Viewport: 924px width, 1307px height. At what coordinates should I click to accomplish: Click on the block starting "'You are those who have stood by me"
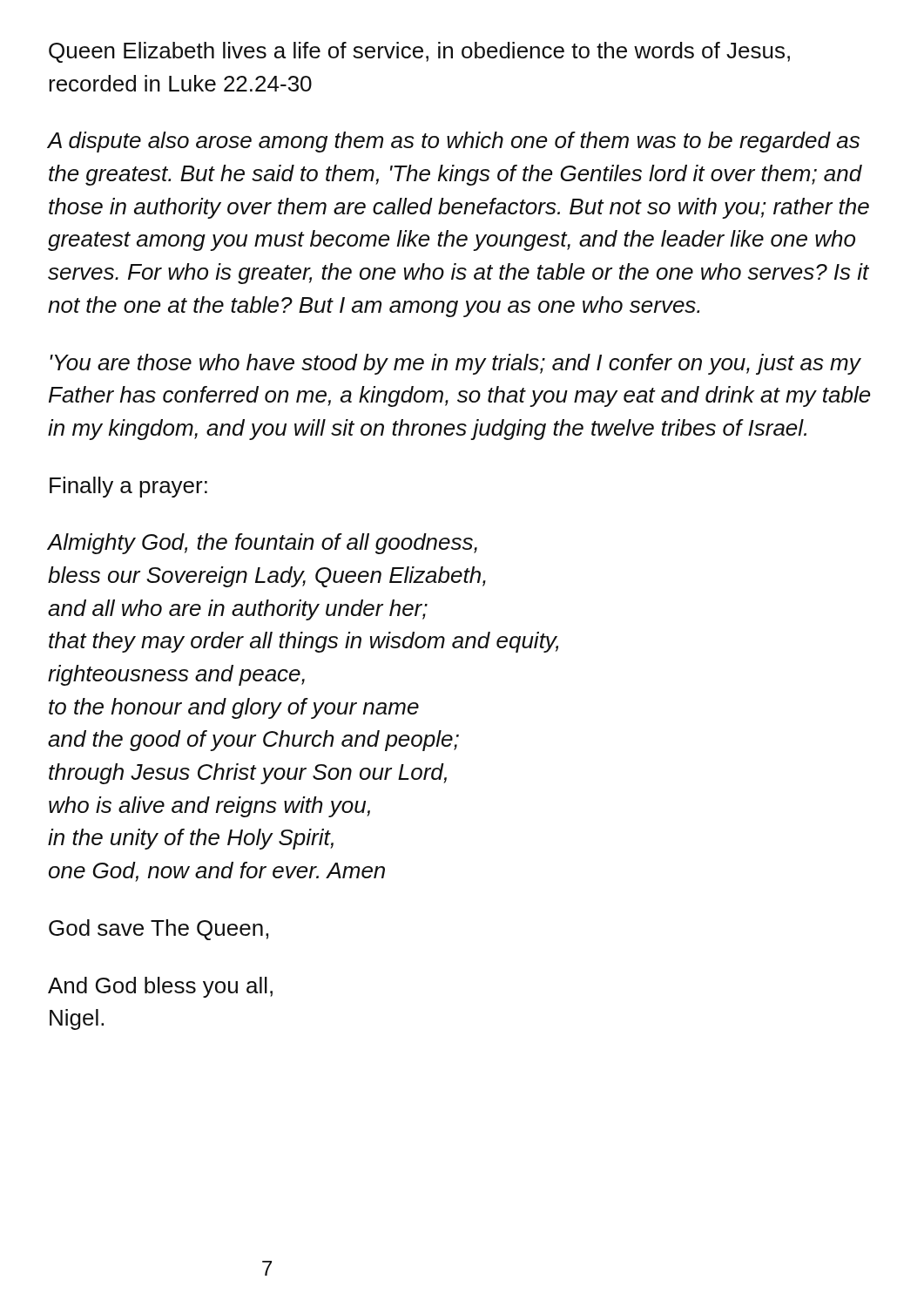tap(459, 395)
